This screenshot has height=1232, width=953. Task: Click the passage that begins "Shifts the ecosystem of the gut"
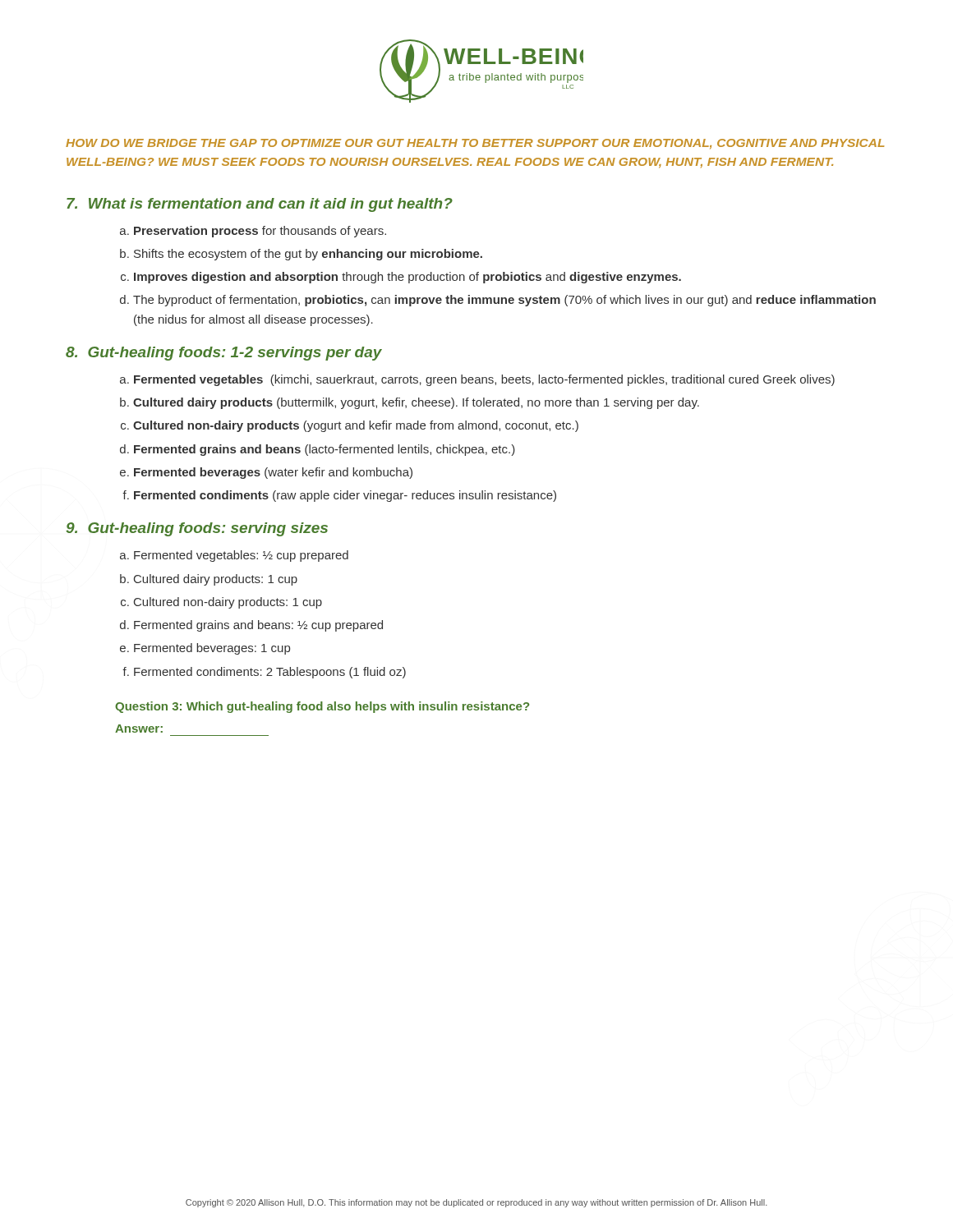(308, 253)
